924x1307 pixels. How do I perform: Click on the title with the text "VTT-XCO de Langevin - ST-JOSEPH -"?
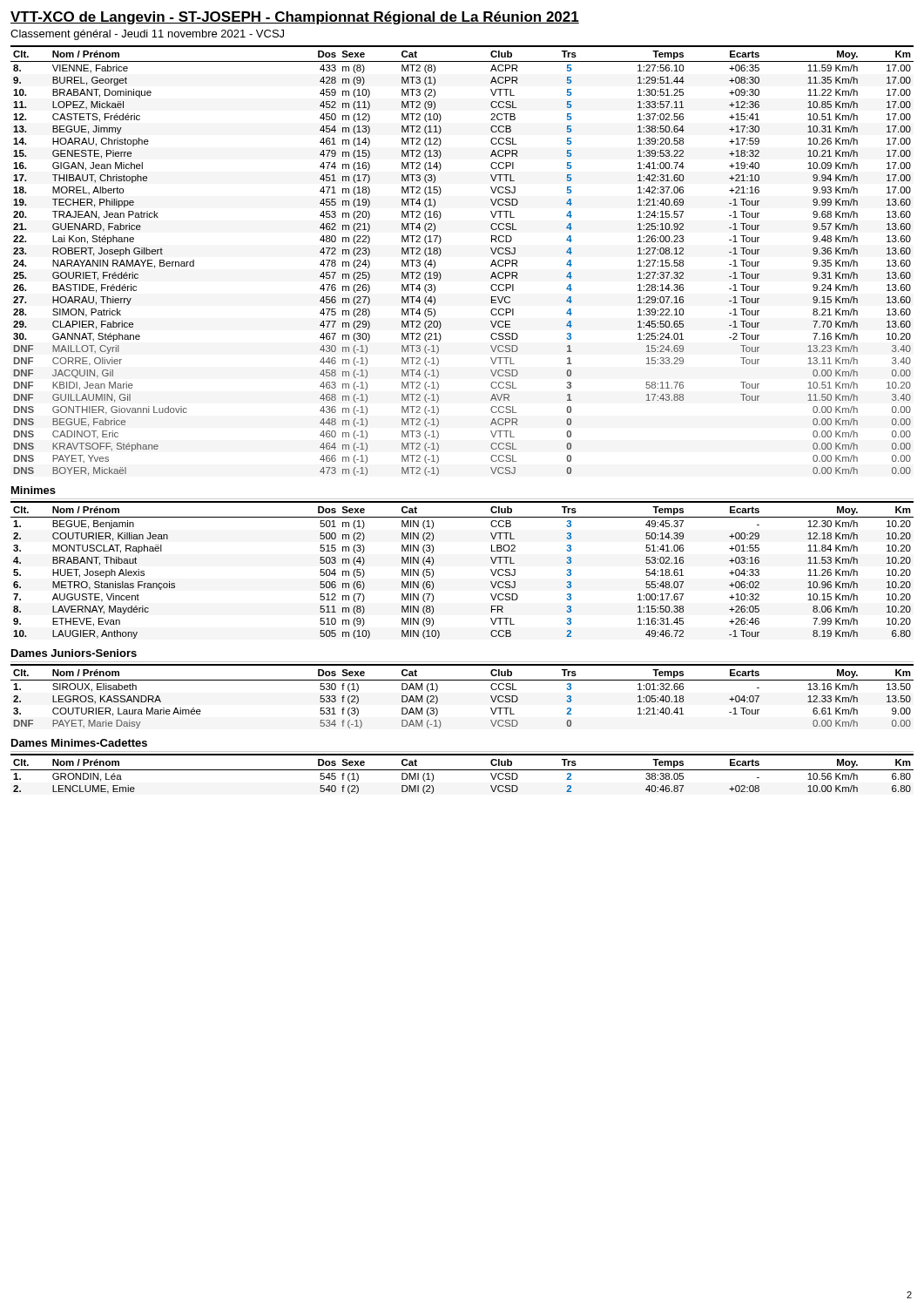295,17
